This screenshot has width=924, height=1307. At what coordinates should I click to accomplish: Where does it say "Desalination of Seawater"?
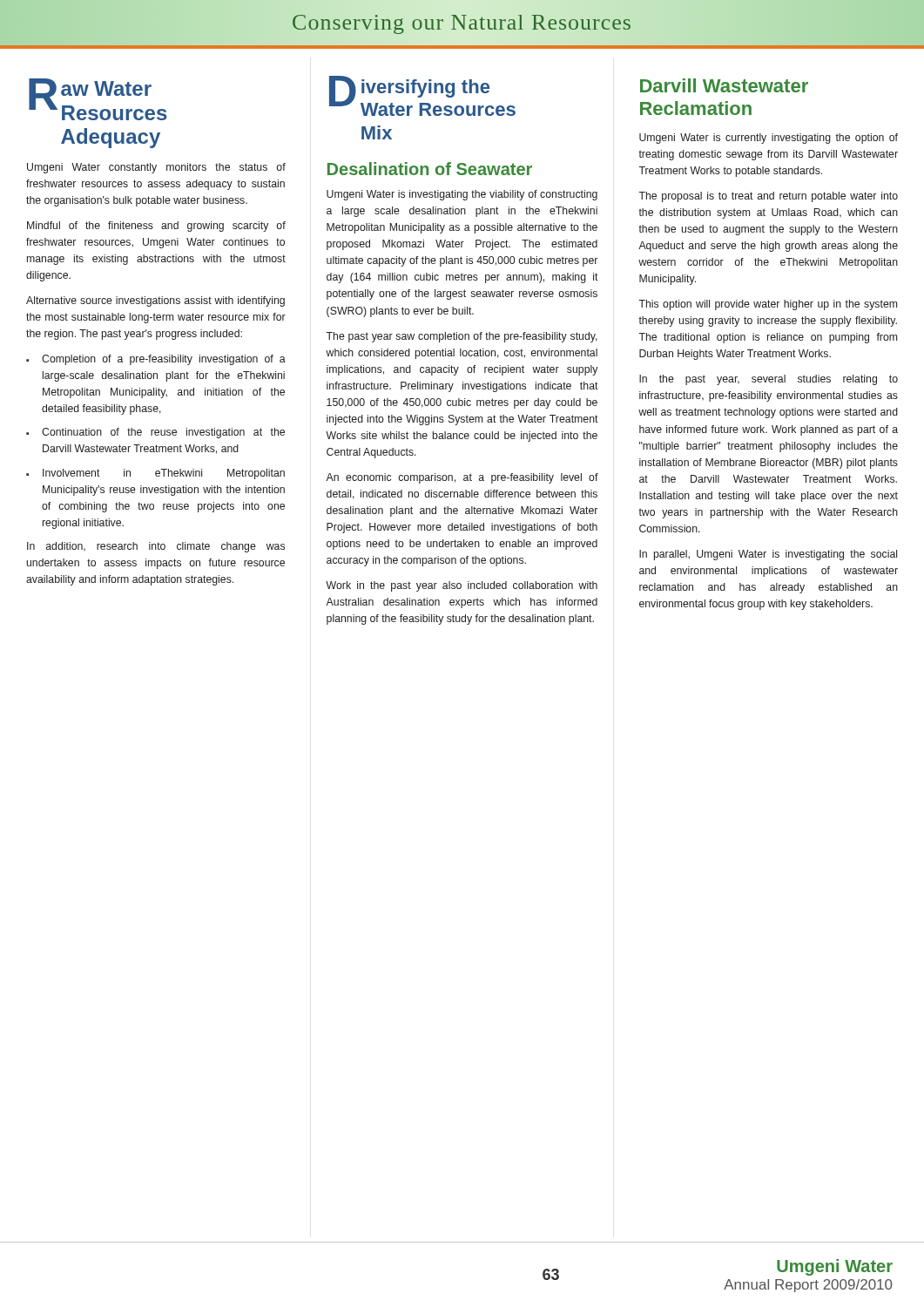click(429, 169)
